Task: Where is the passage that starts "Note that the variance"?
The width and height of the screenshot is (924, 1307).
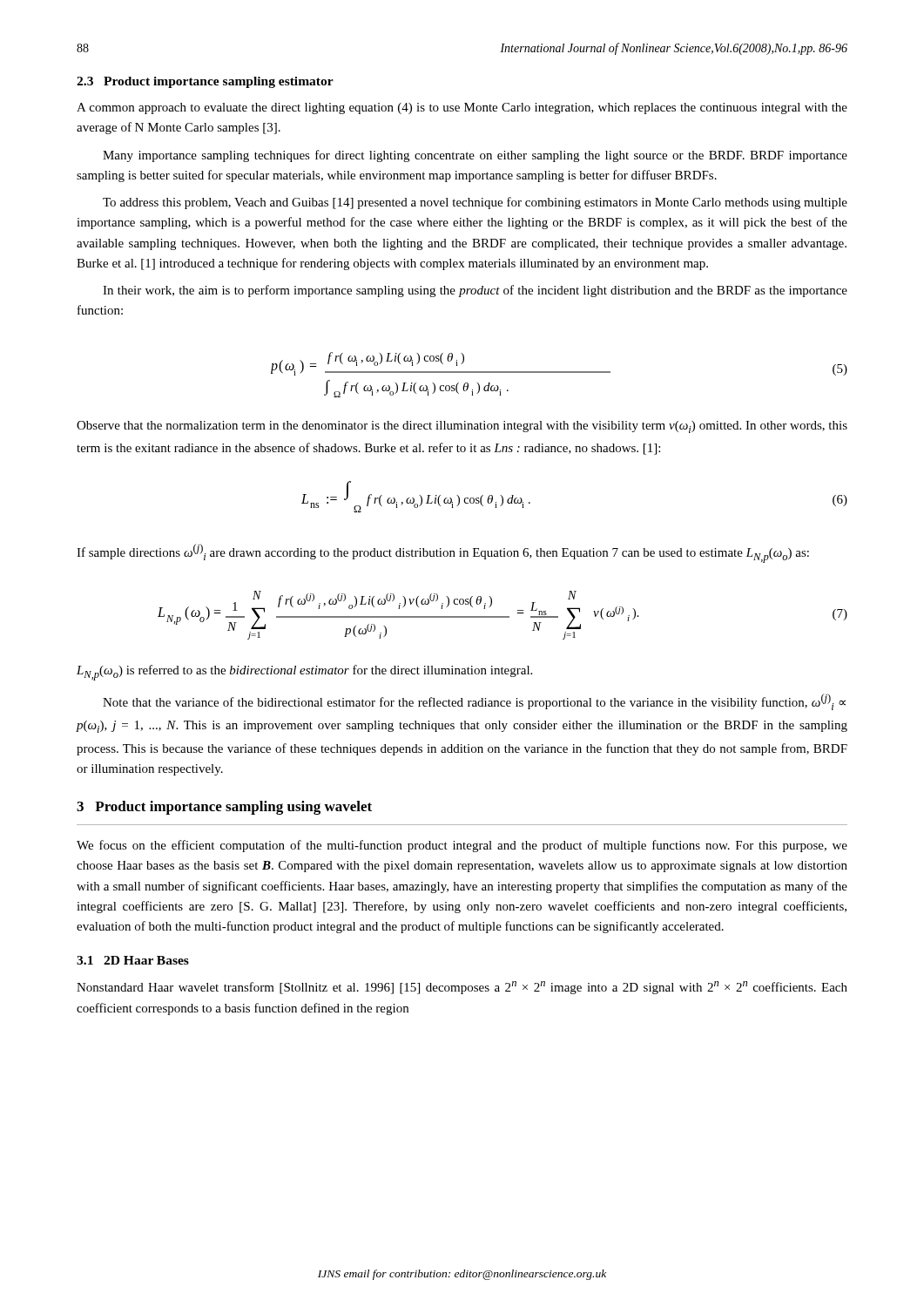Action: [462, 735]
